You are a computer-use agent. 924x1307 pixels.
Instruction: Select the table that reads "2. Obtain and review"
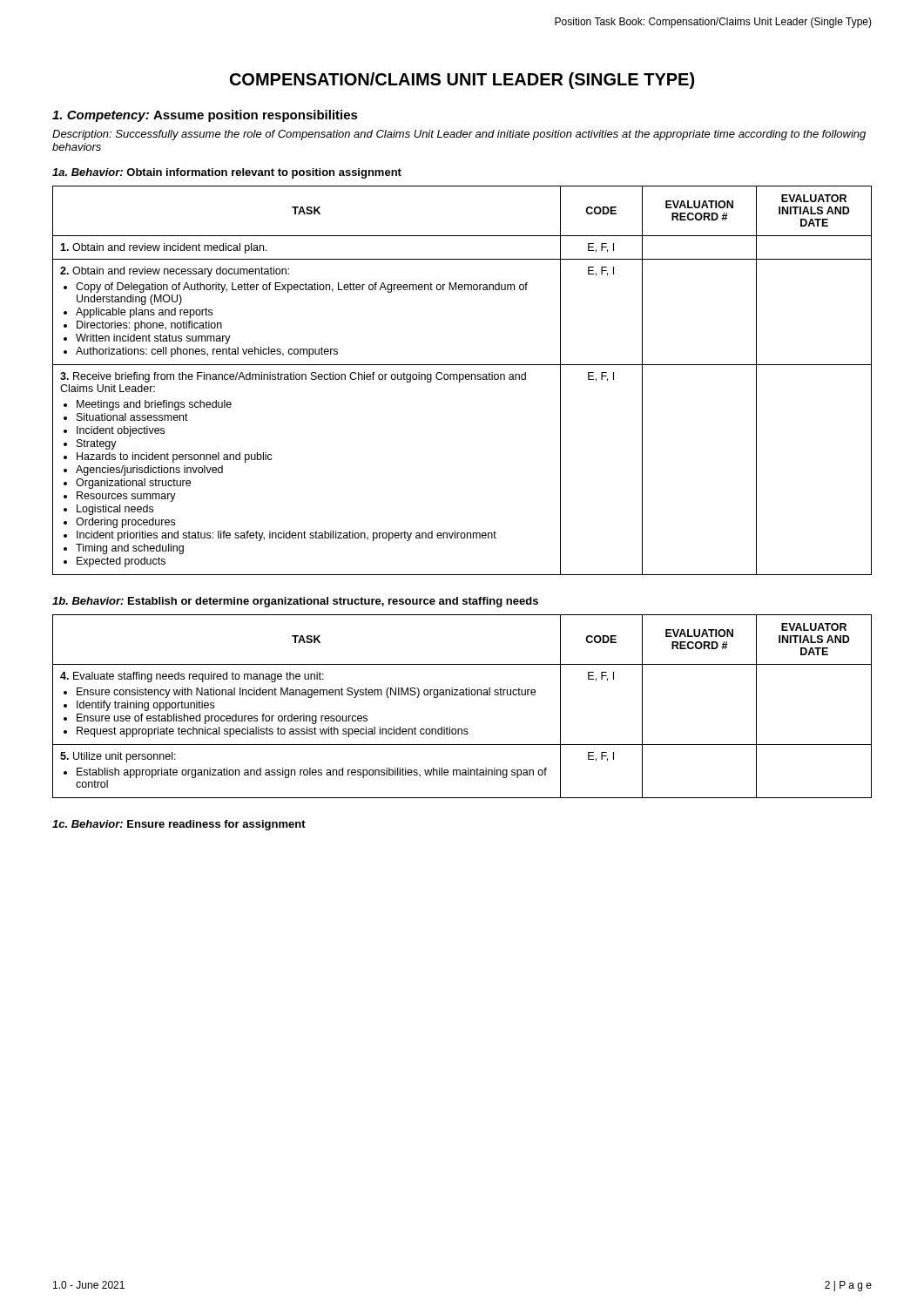[462, 380]
